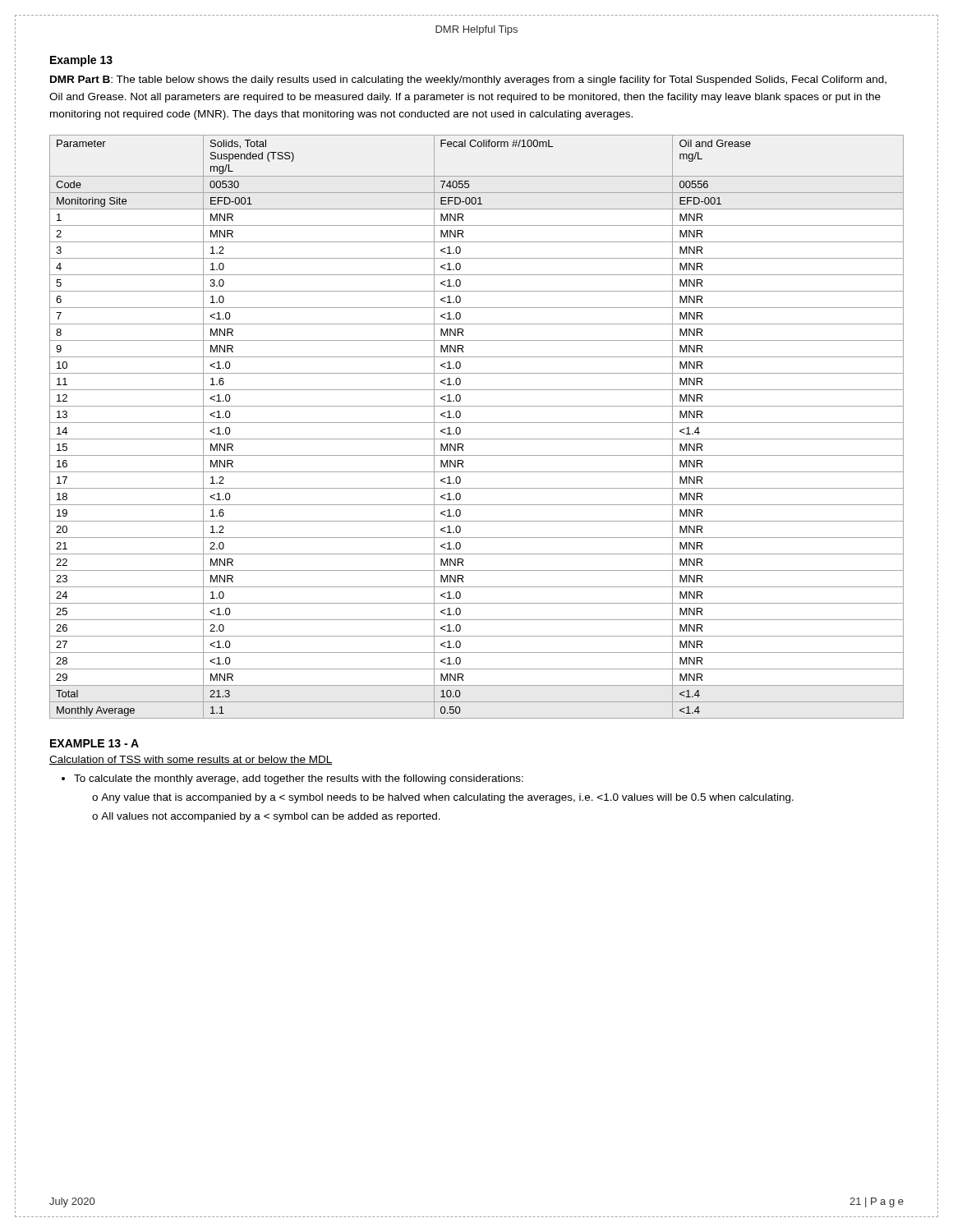
Task: Where is the passage that starts "Any value that is accompanied by a"?
Action: point(448,797)
